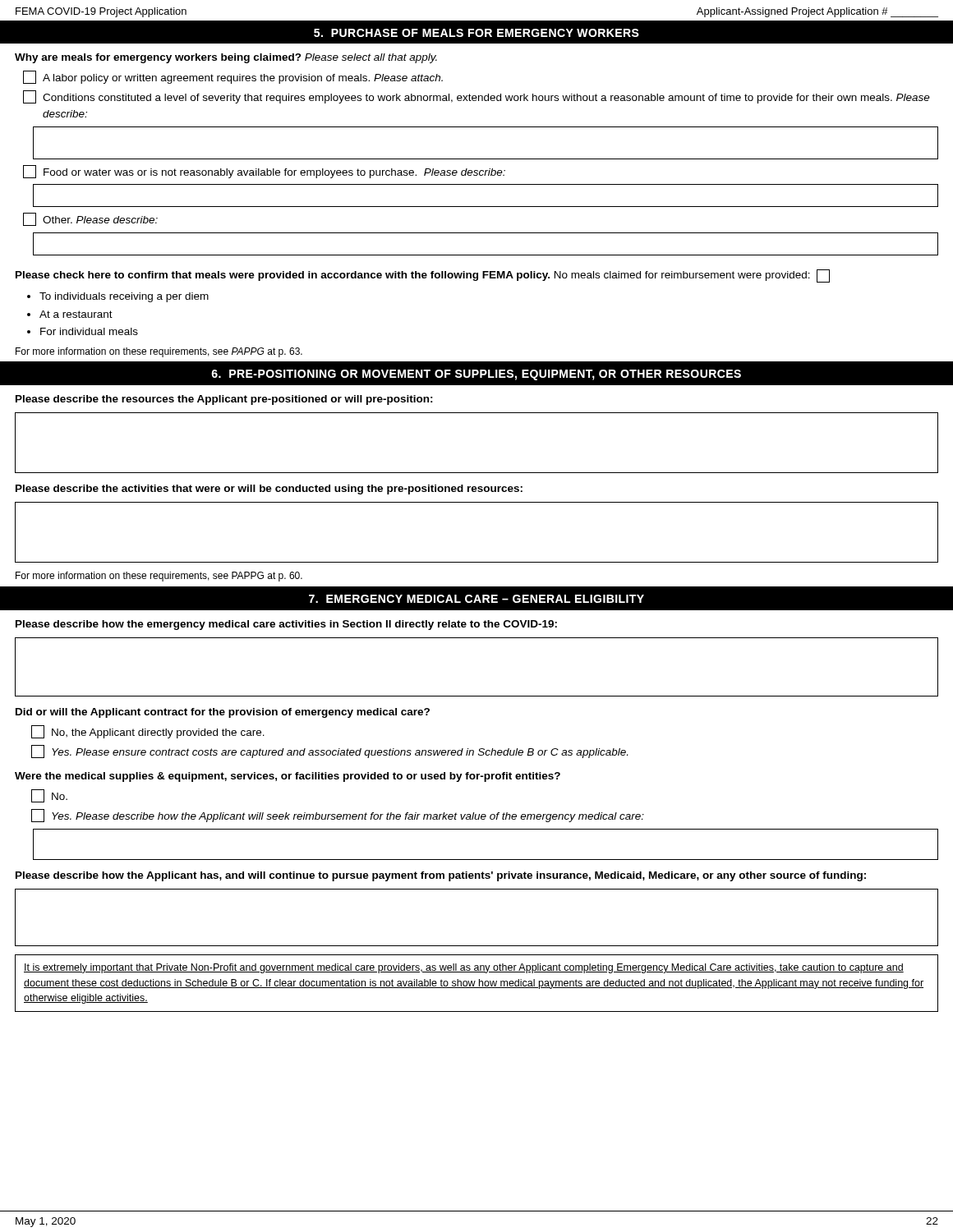
Task: Find the element starting "Why are meals for emergency"
Action: tap(226, 57)
